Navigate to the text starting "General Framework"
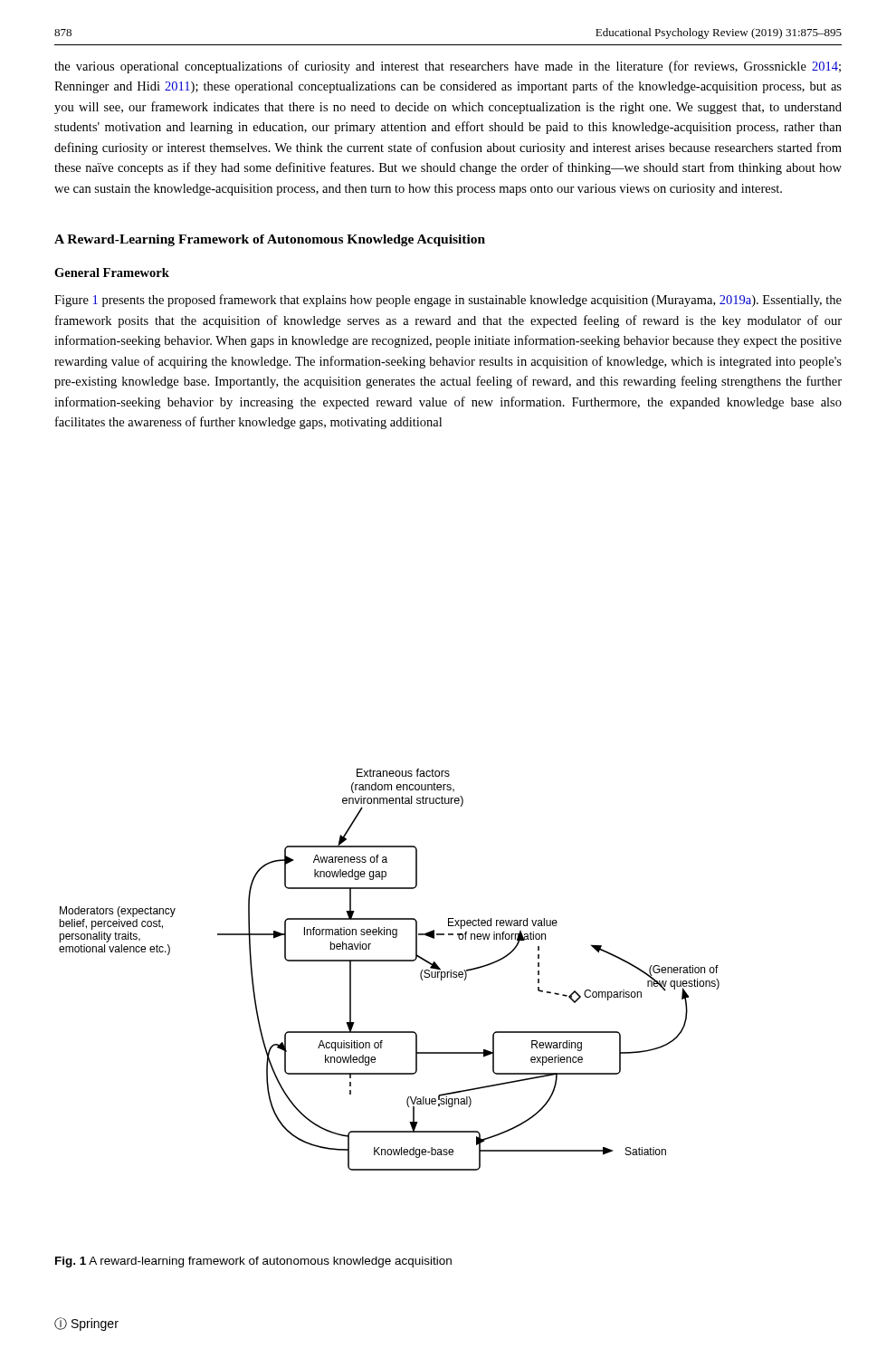 [x=112, y=273]
